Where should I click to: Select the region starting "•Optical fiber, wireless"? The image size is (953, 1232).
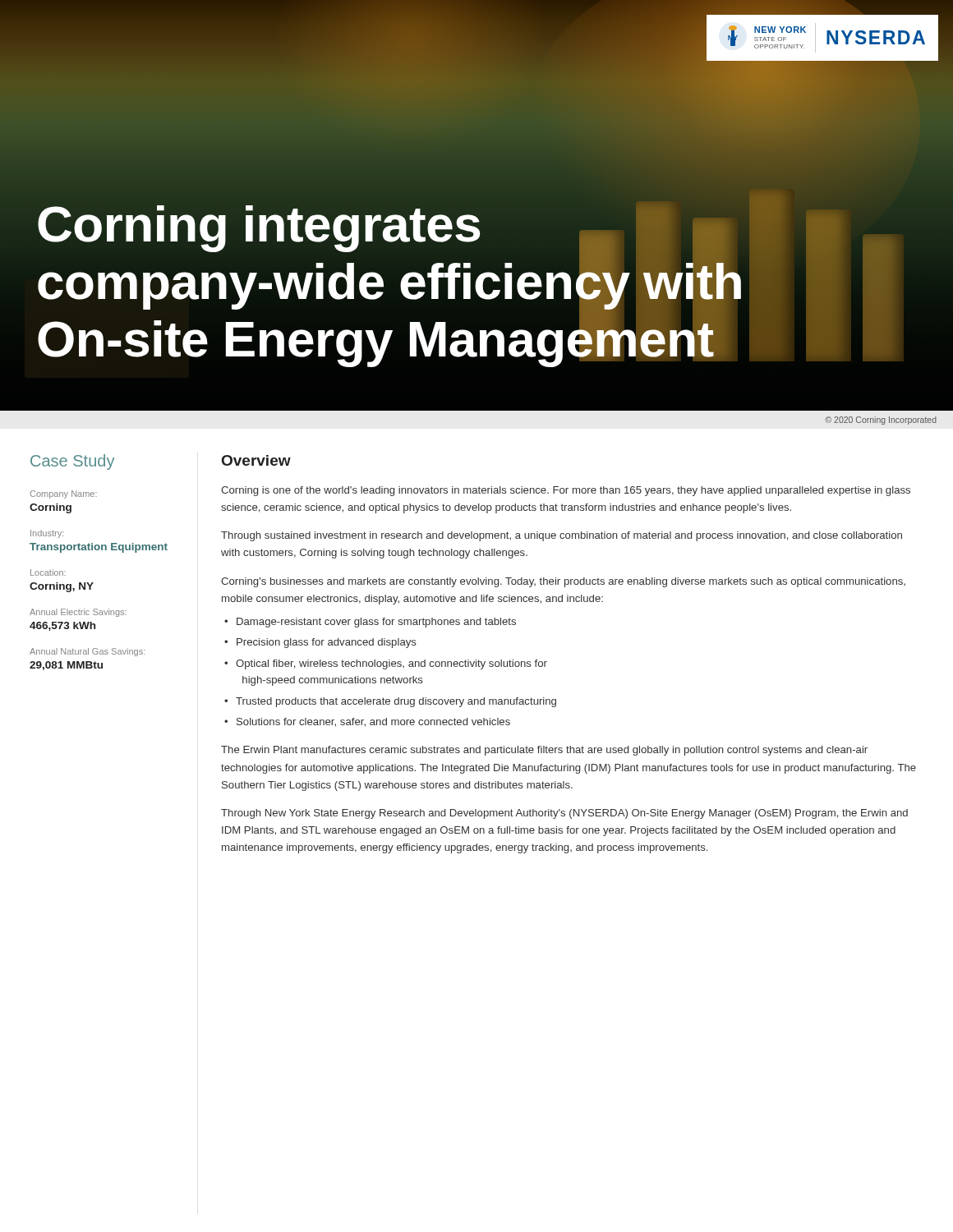coord(386,671)
